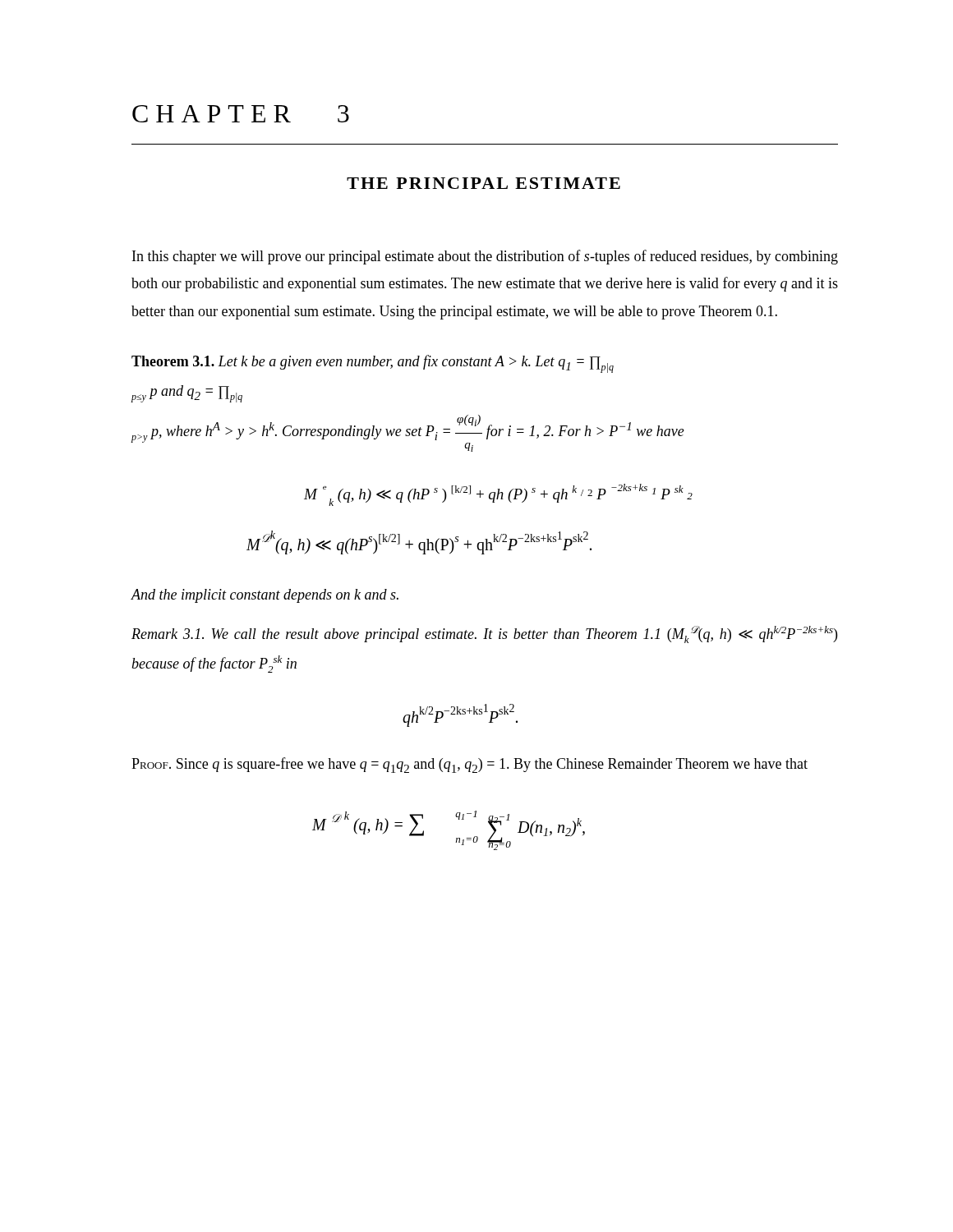Screen dimensions: 1232x953
Task: Select the text starting "Theorem 3.1. Let k be a"
Action: [373, 364]
